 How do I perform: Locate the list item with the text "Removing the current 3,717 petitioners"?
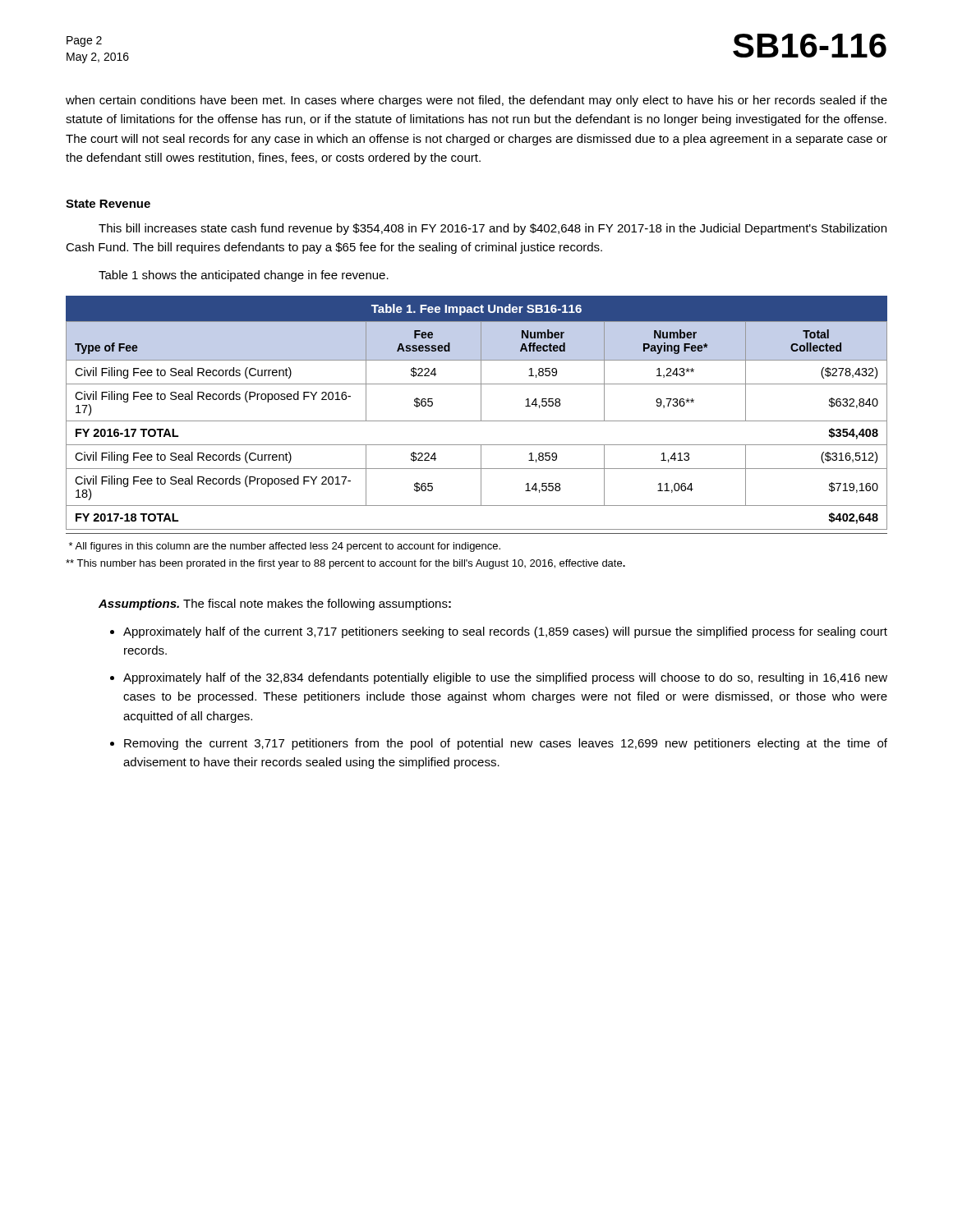tap(505, 752)
